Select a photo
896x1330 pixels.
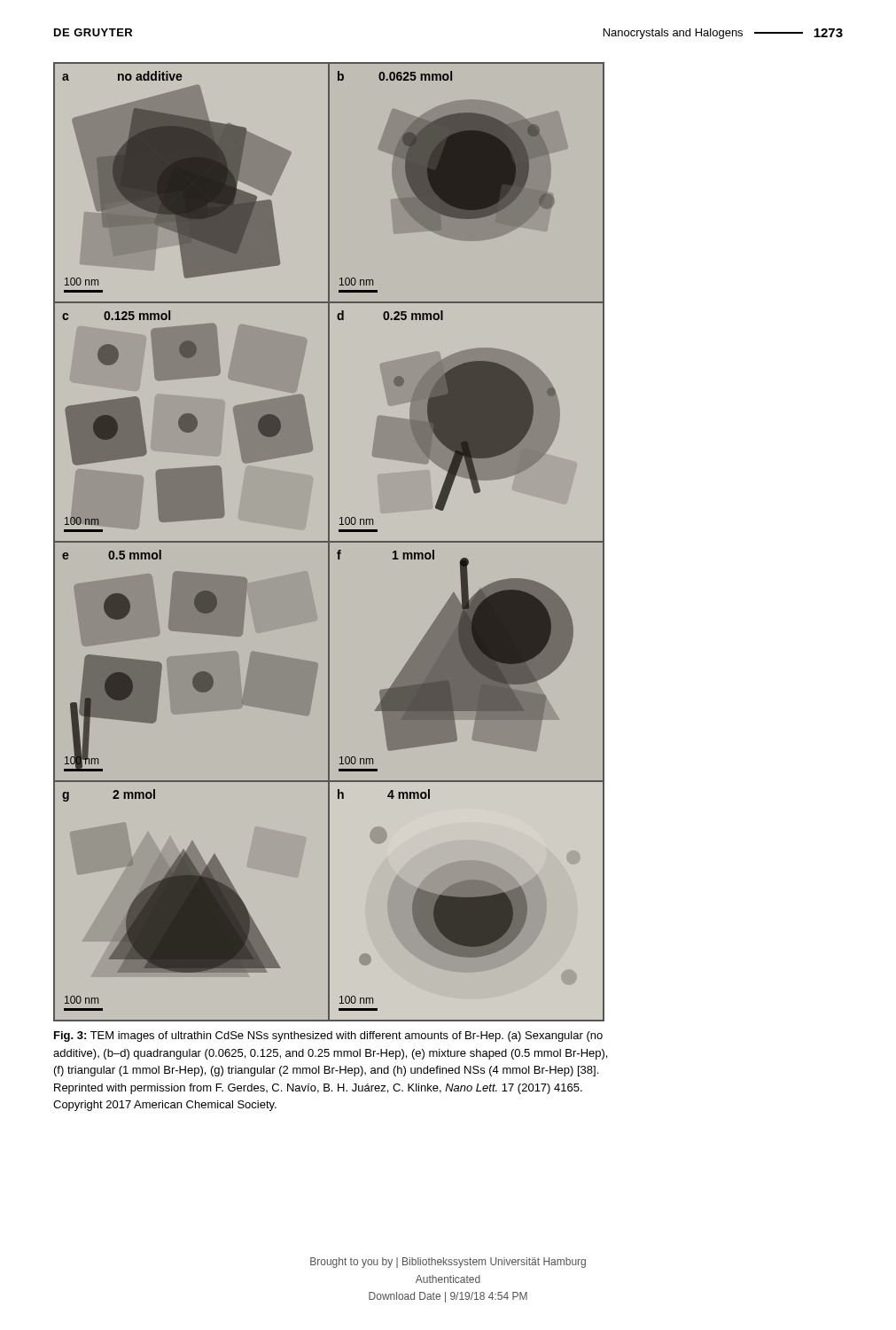click(x=328, y=542)
